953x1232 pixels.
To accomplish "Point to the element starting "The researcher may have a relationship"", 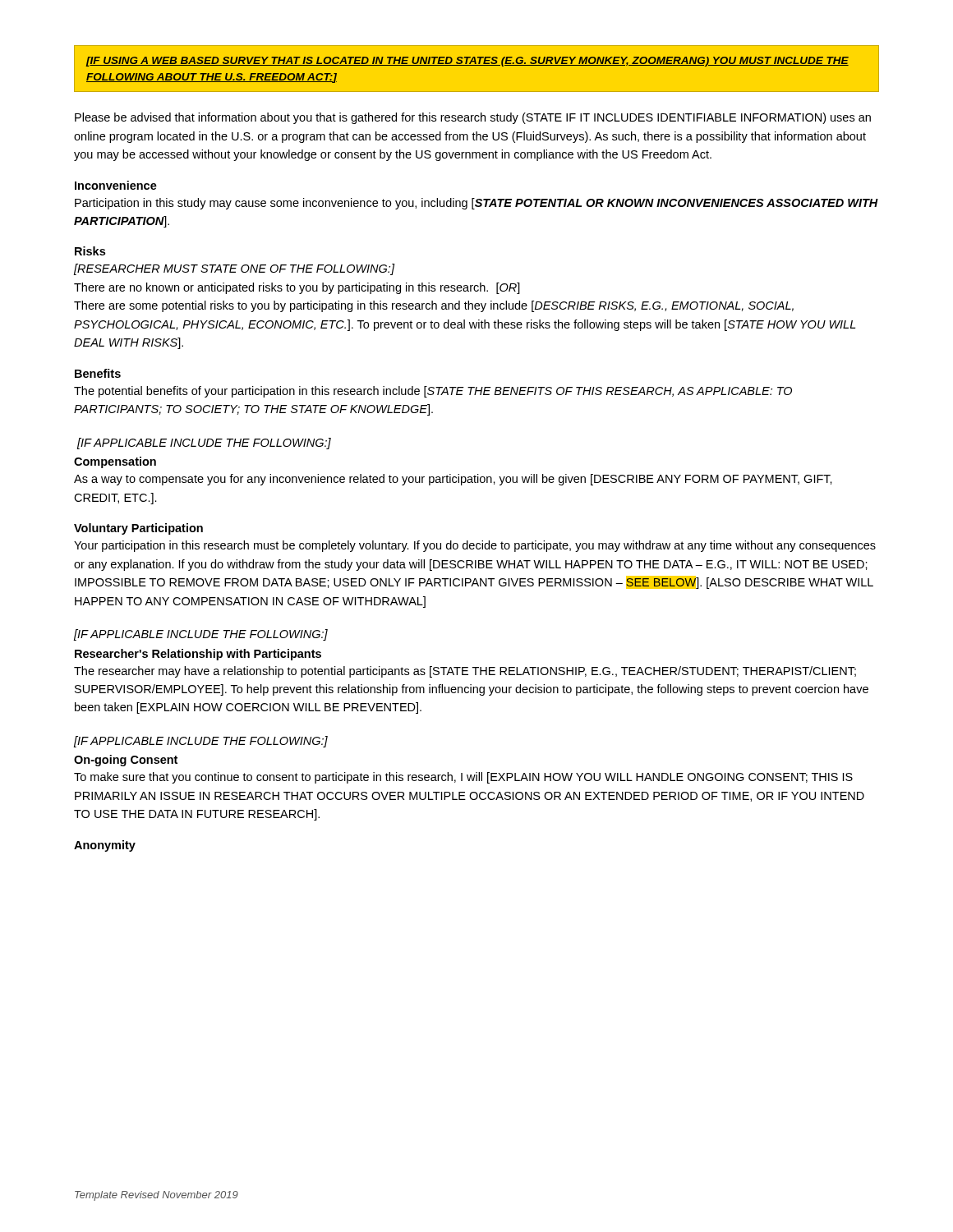I will 471,689.
